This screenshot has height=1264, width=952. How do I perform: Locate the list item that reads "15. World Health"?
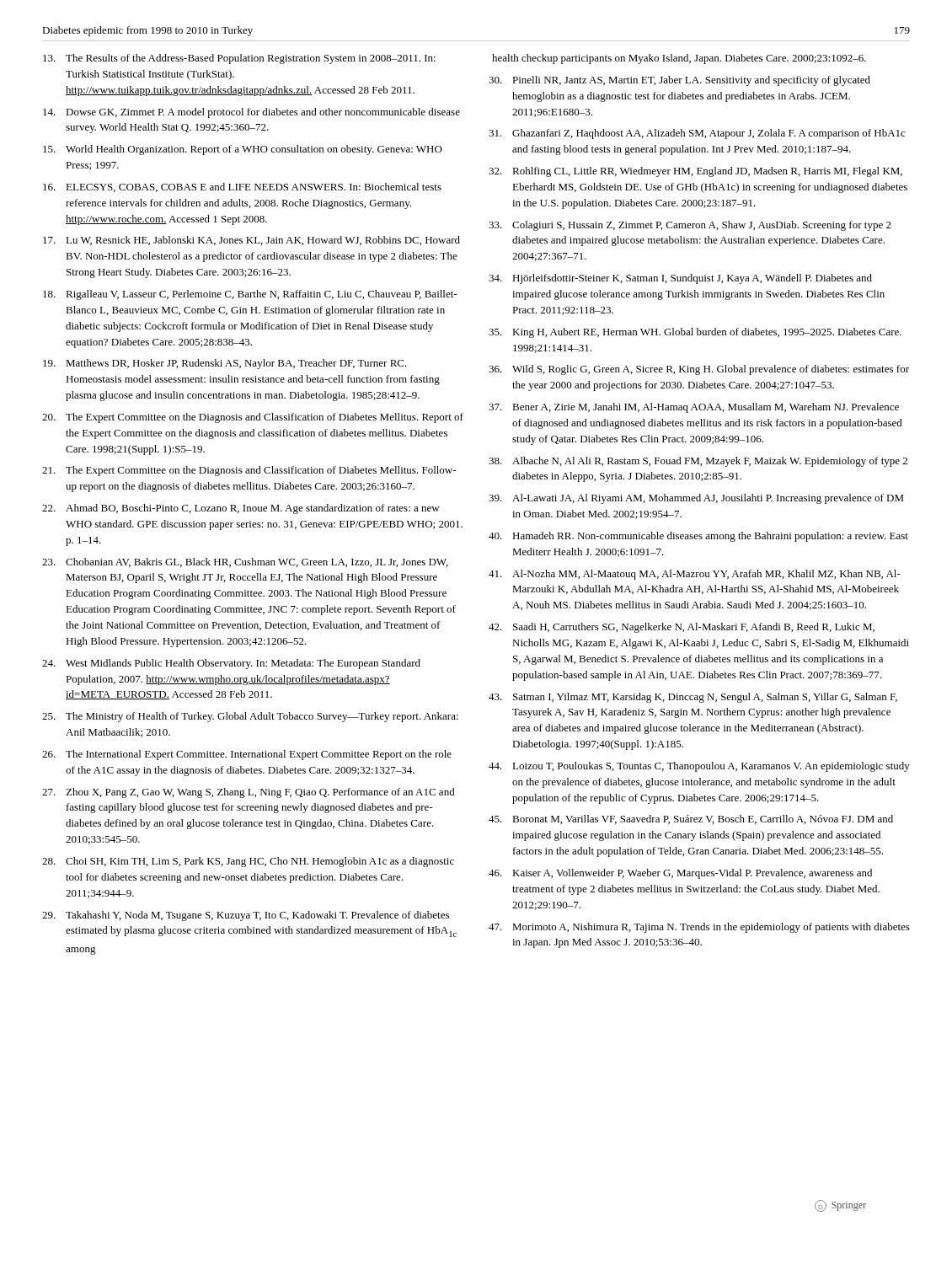253,158
